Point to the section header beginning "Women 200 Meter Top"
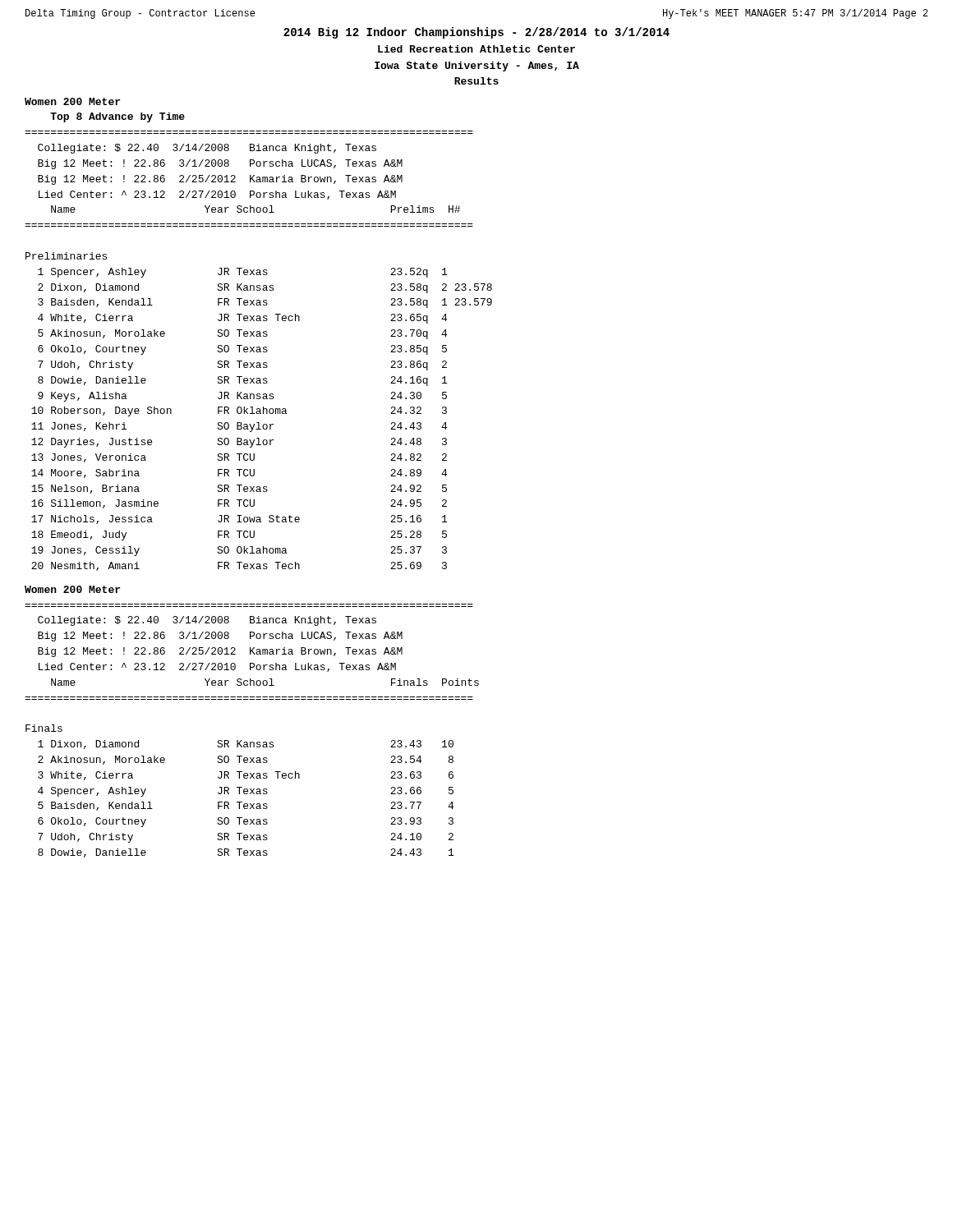The image size is (953, 1232). (x=105, y=110)
